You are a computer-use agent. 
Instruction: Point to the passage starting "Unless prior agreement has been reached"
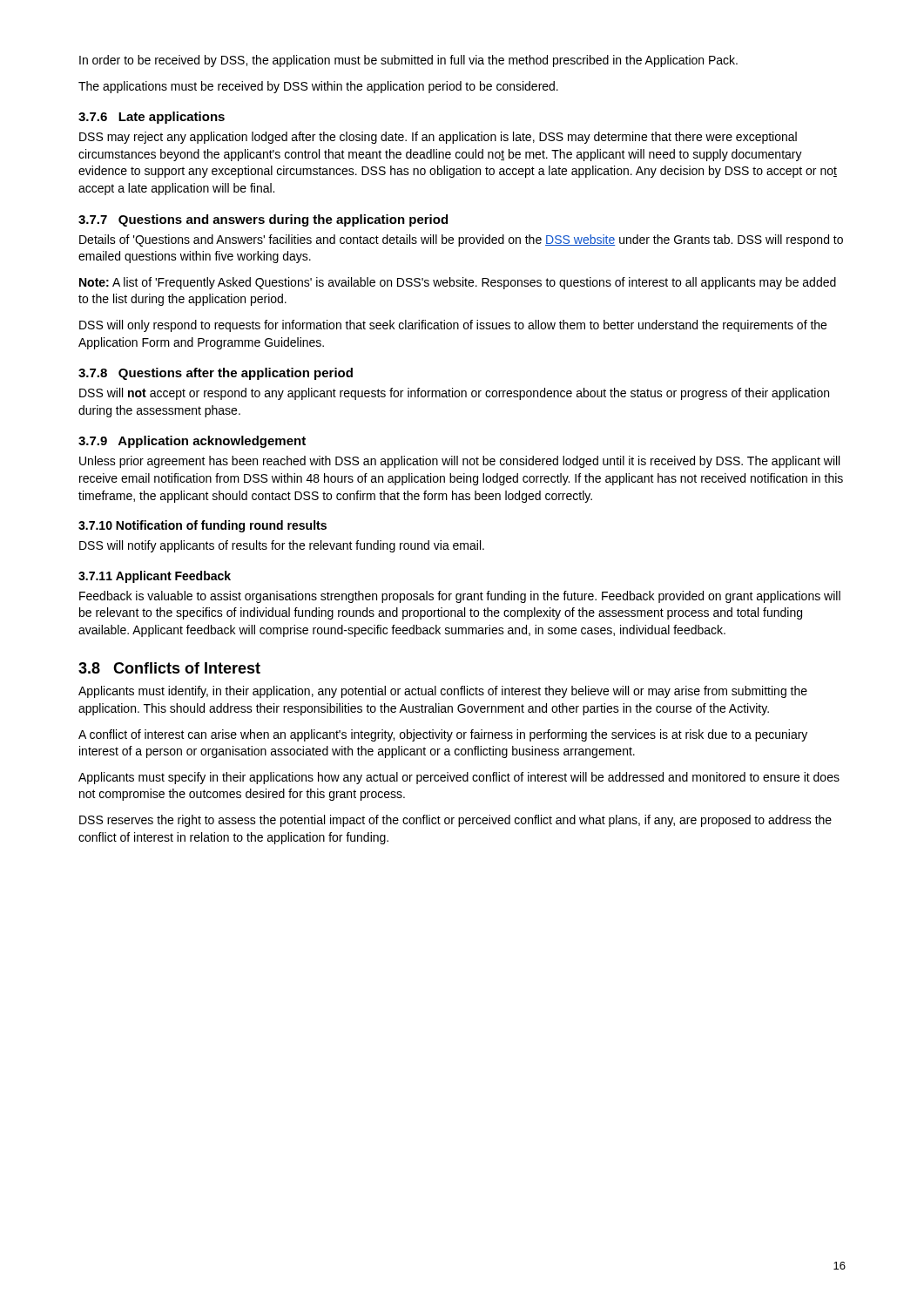click(x=462, y=479)
